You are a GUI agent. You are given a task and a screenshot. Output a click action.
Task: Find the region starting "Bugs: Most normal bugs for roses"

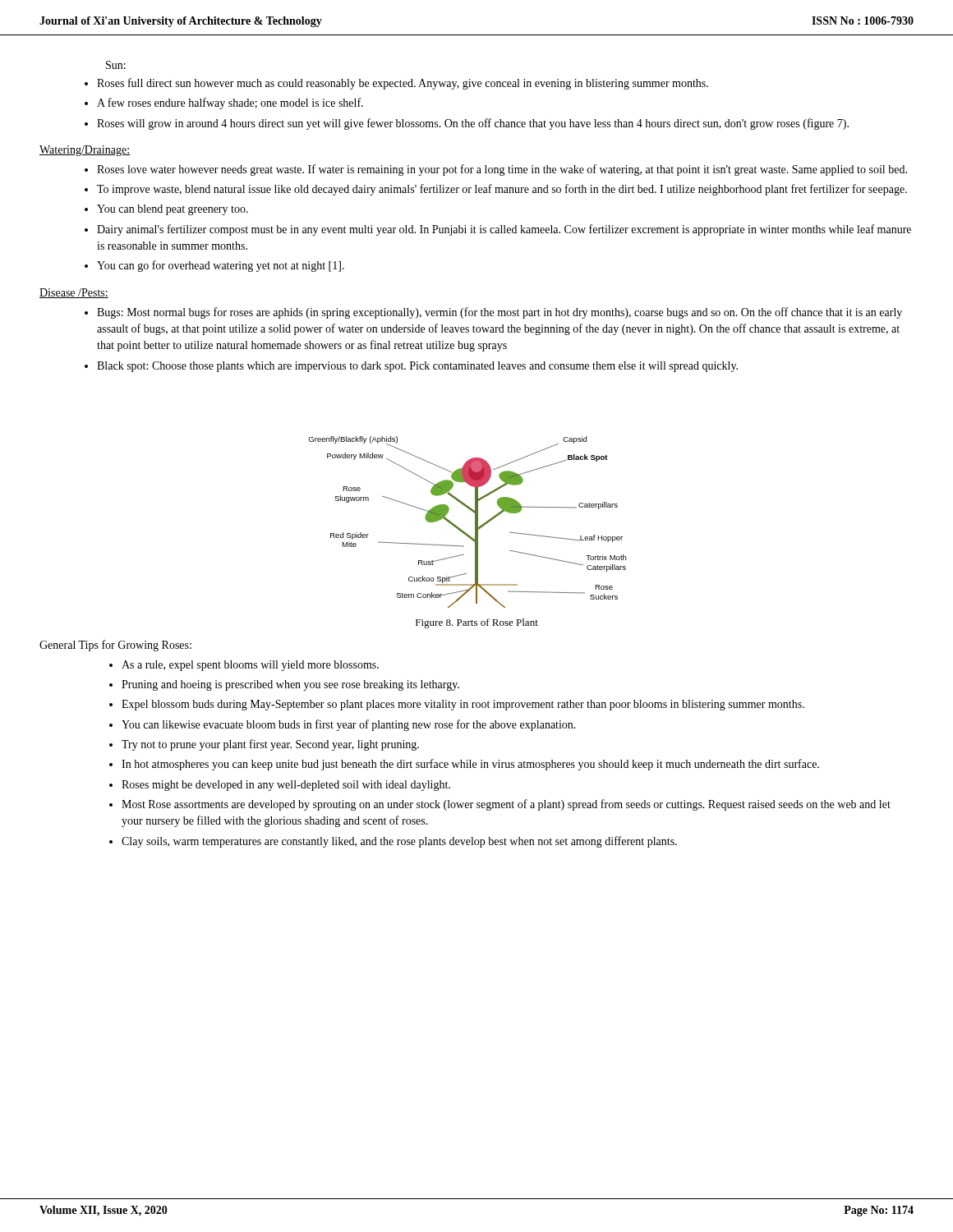click(500, 329)
